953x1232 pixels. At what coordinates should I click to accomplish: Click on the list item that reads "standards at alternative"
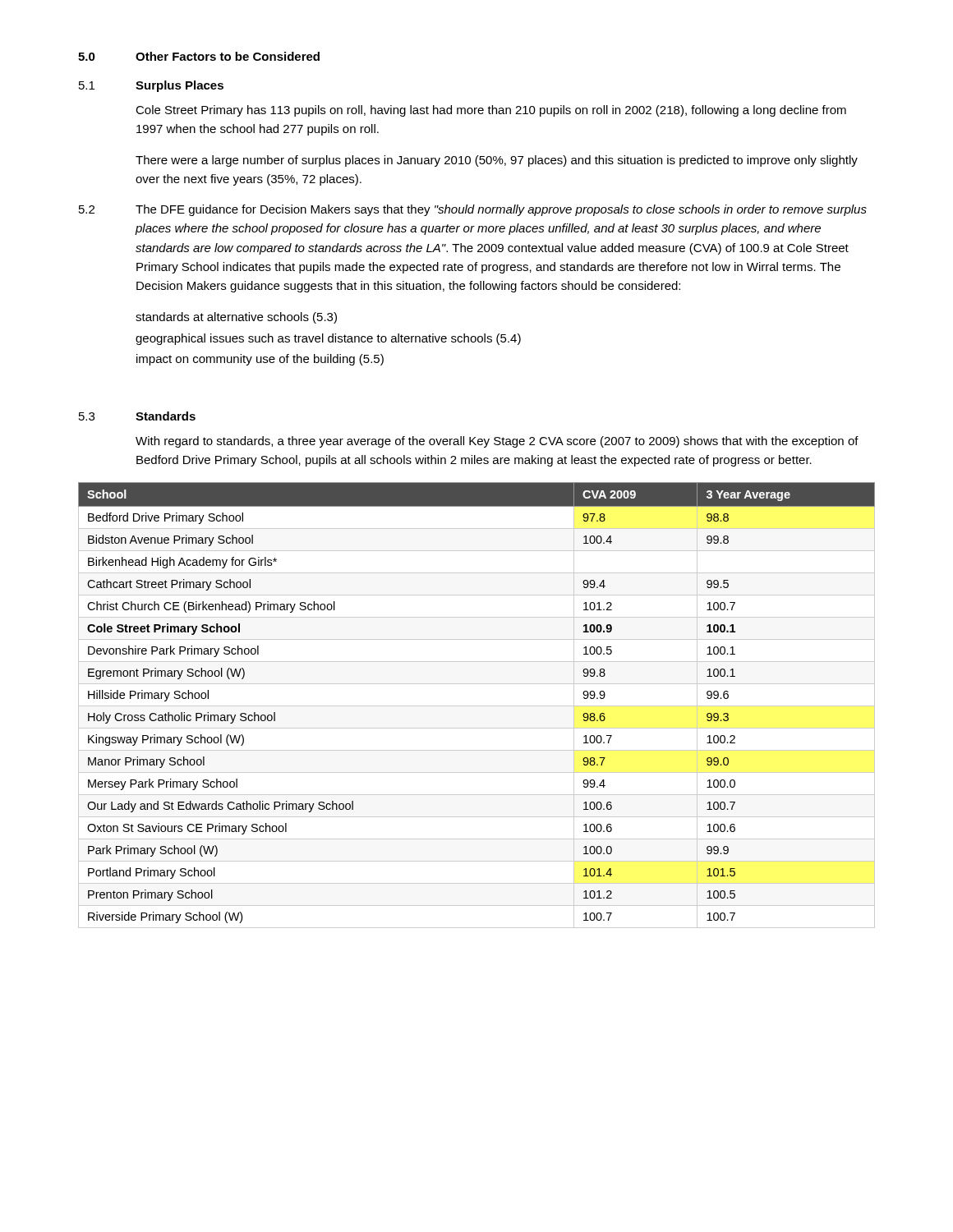[237, 317]
